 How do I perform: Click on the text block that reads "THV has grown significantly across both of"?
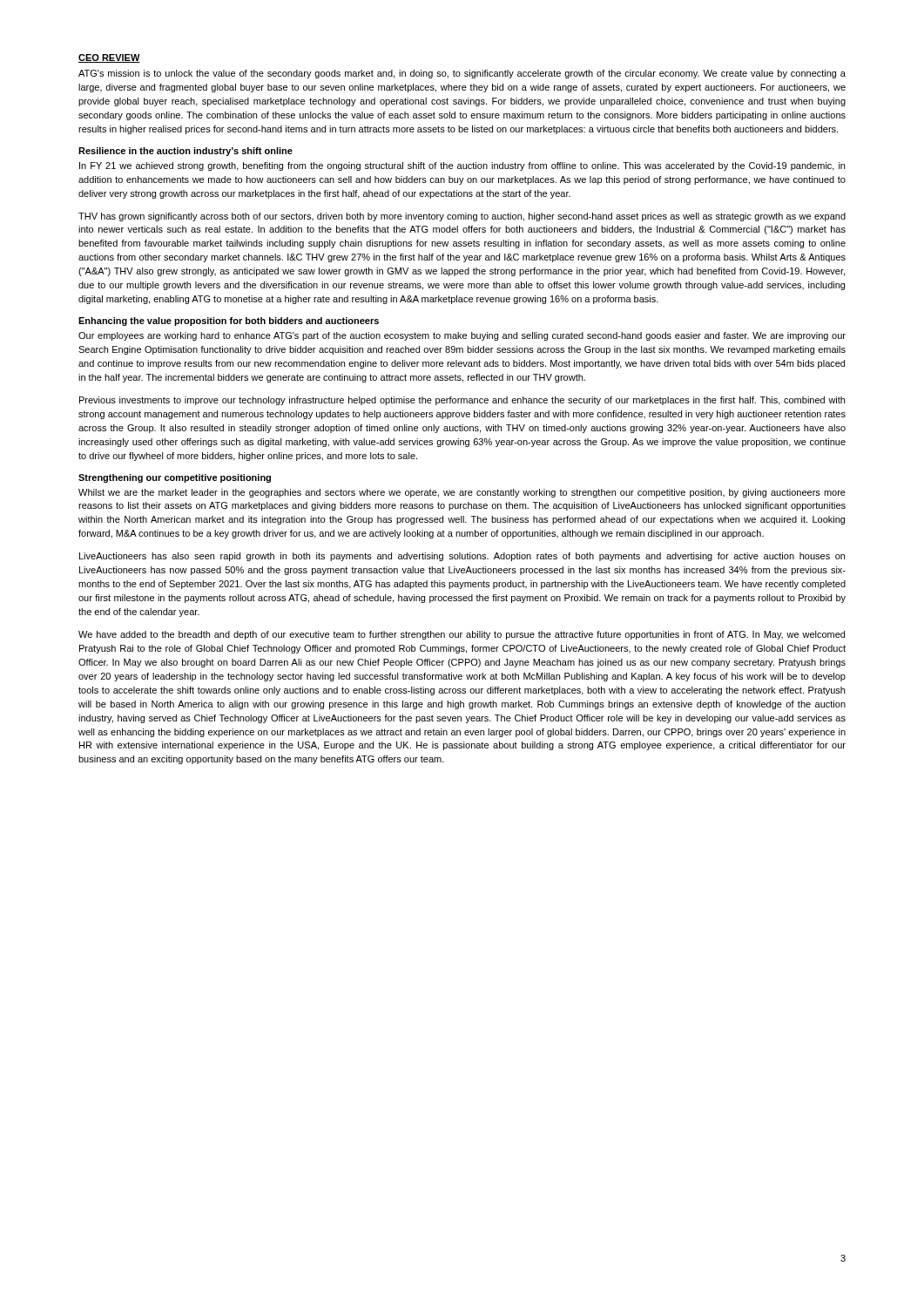pyautogui.click(x=462, y=258)
